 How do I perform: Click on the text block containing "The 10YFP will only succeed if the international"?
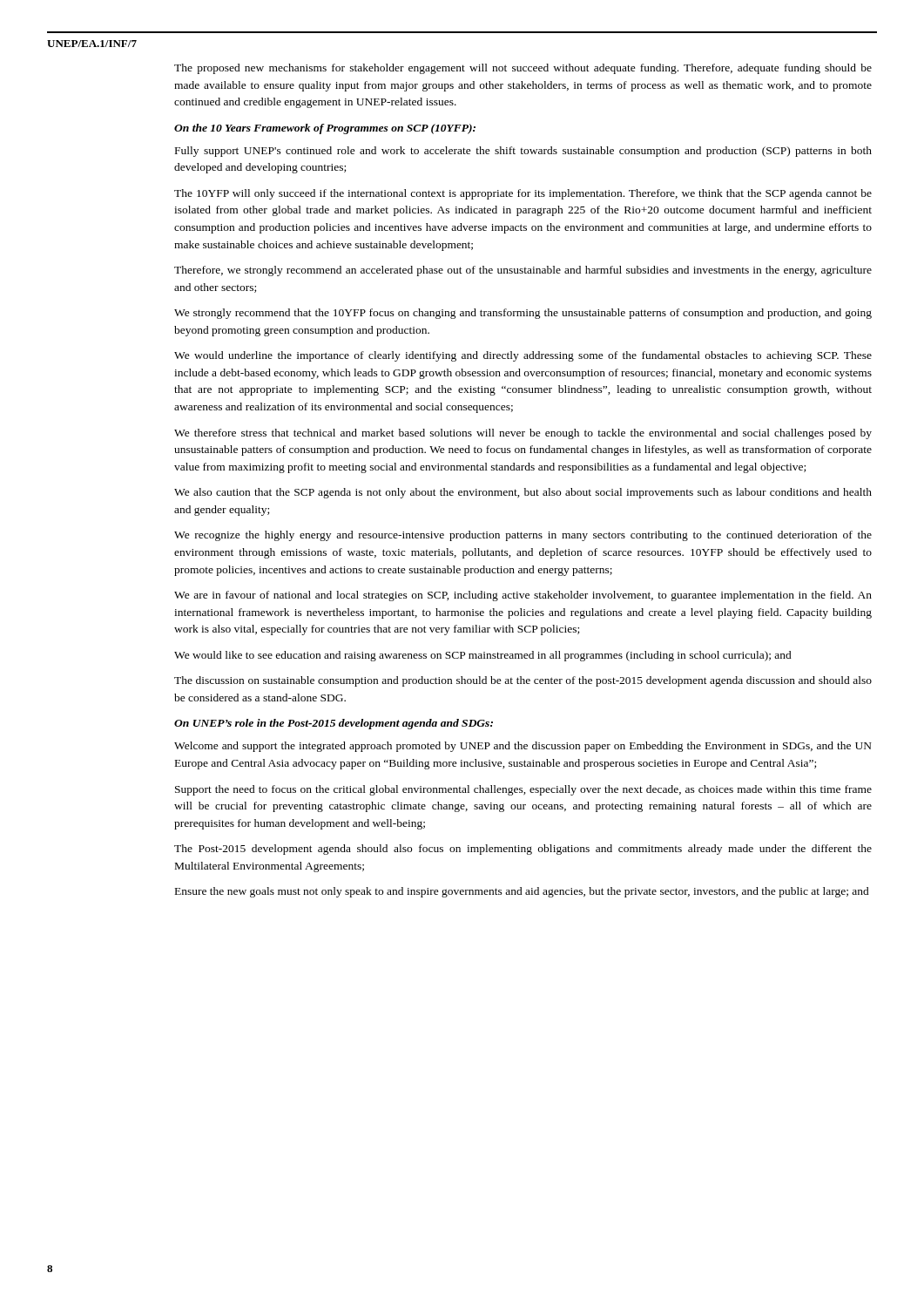coord(523,218)
